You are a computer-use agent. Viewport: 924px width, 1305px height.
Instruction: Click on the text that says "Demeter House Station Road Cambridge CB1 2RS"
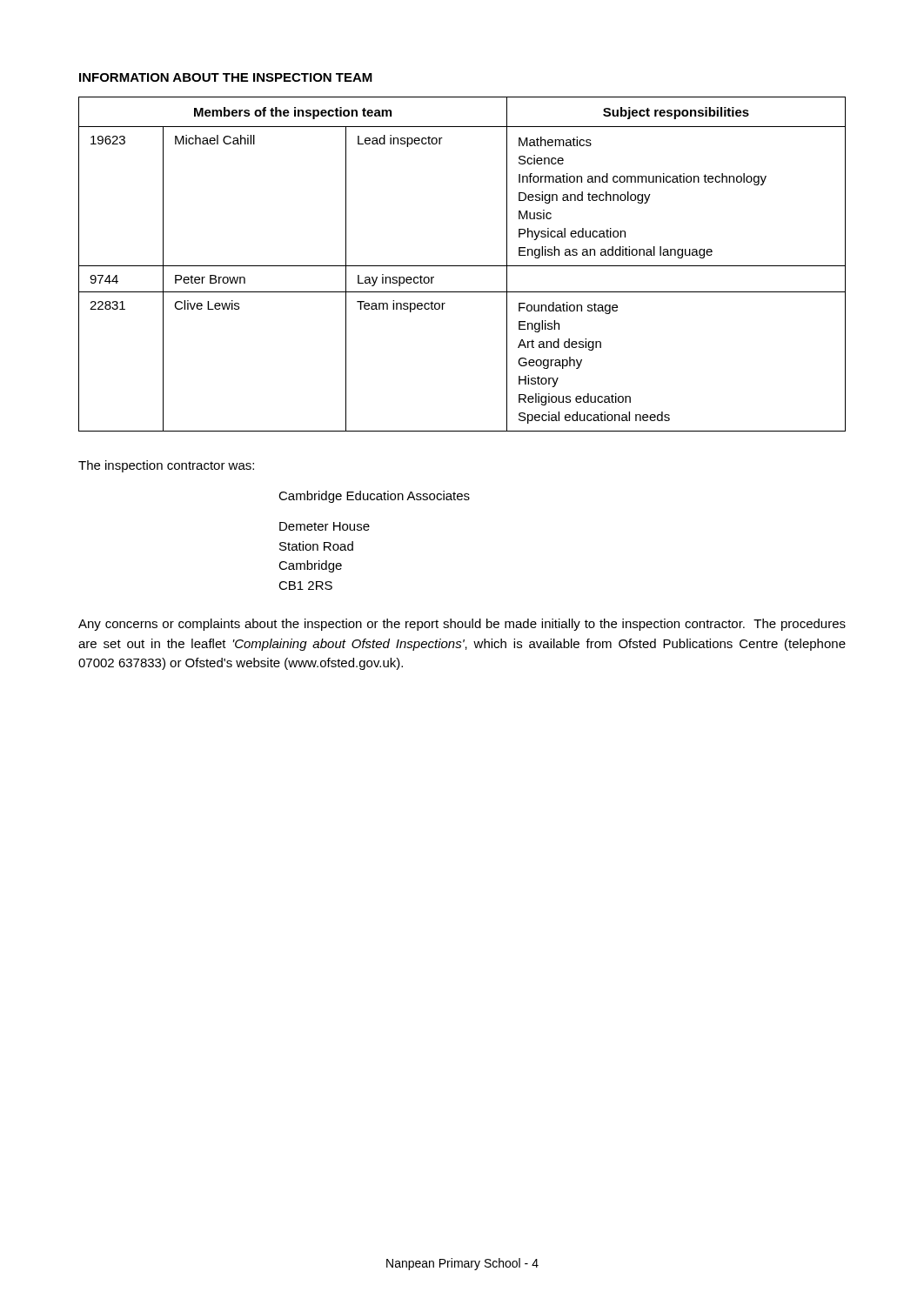pyautogui.click(x=325, y=526)
